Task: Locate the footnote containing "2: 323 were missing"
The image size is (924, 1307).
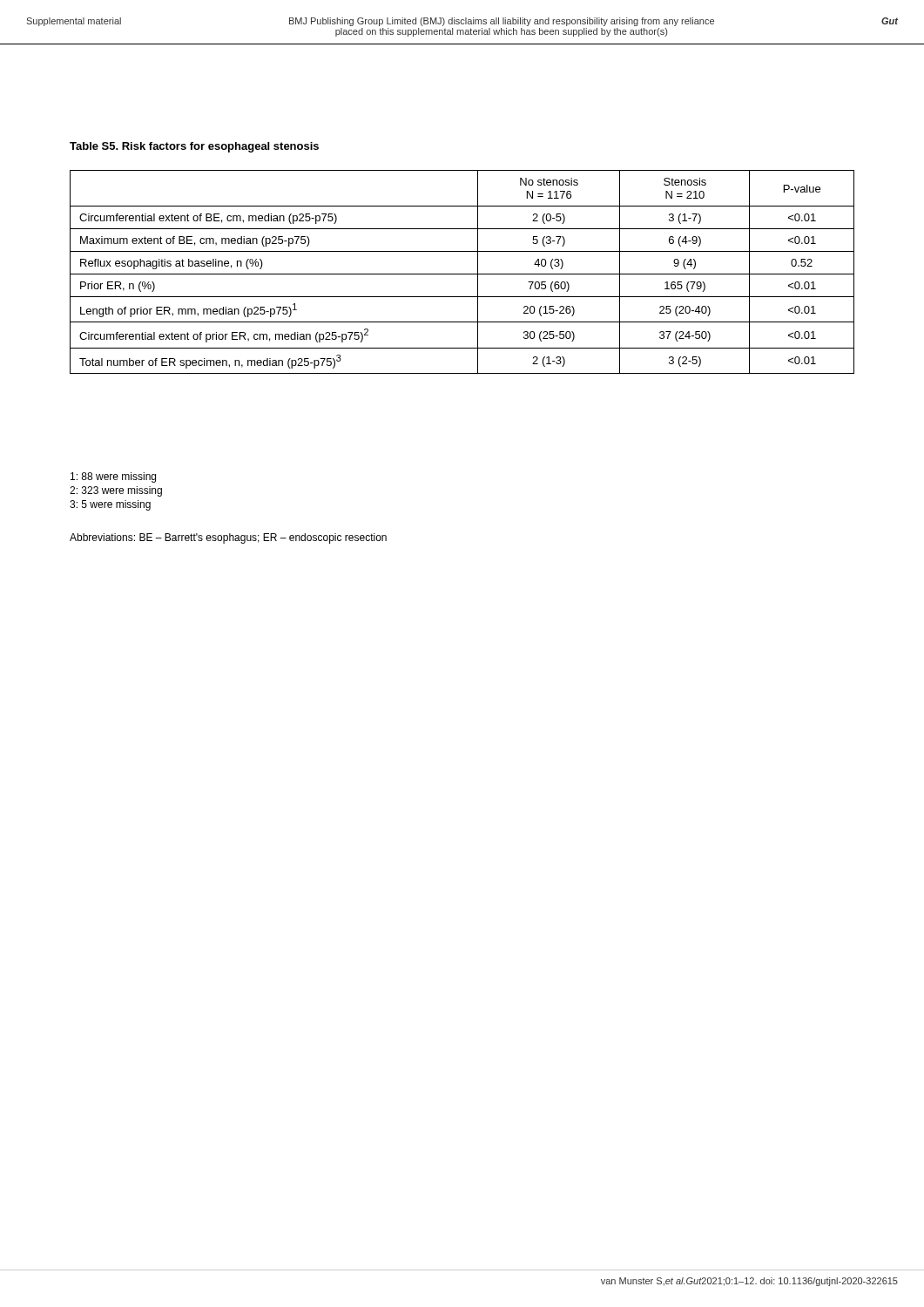Action: (x=116, y=491)
